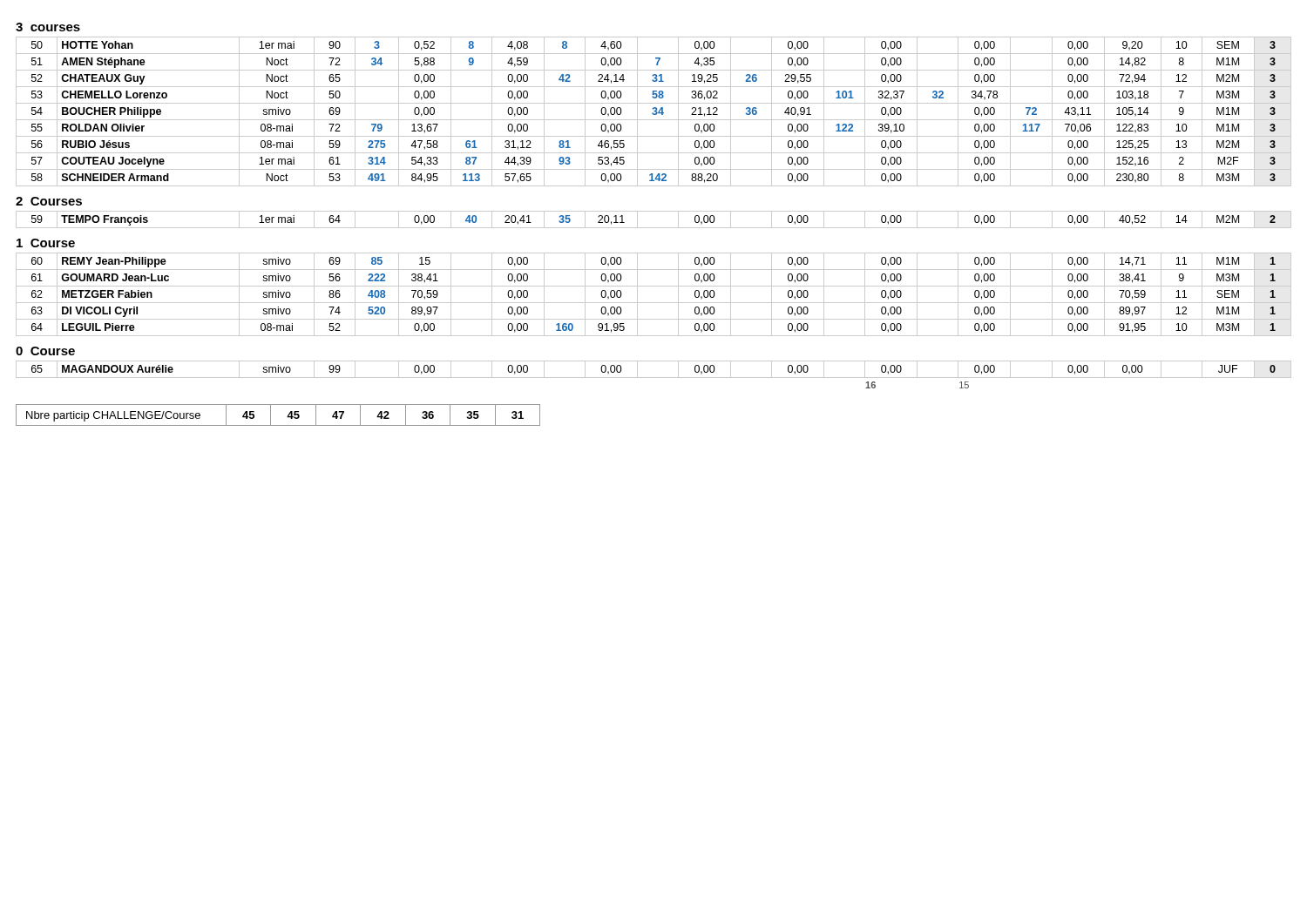Click on the table containing "AMEN Stéphane"
Screen dimensions: 924x1307
point(654,111)
